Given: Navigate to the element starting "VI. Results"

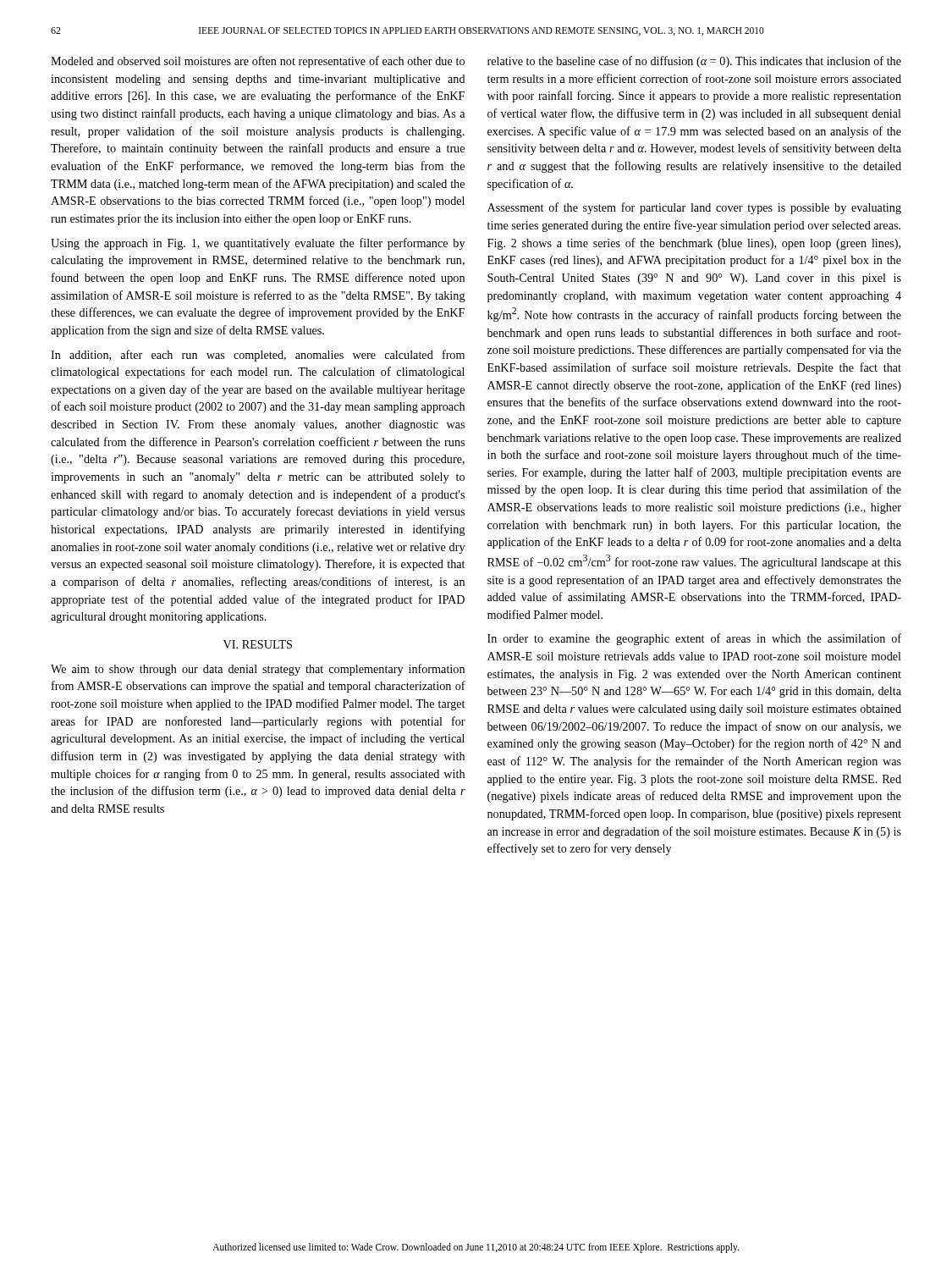Looking at the screenshot, I should [x=258, y=644].
